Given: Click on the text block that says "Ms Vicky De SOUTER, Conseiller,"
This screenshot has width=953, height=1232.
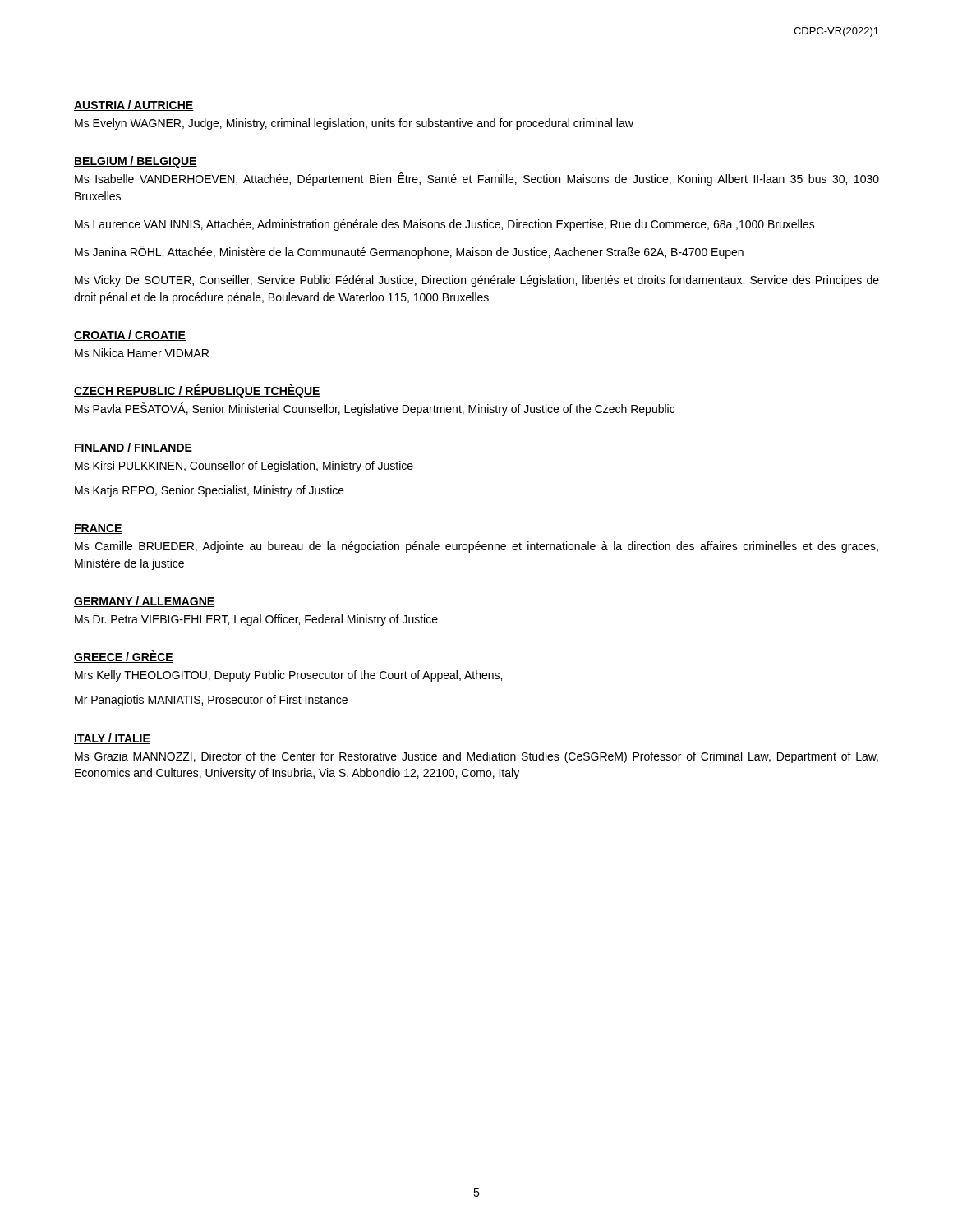Looking at the screenshot, I should [x=476, y=289].
